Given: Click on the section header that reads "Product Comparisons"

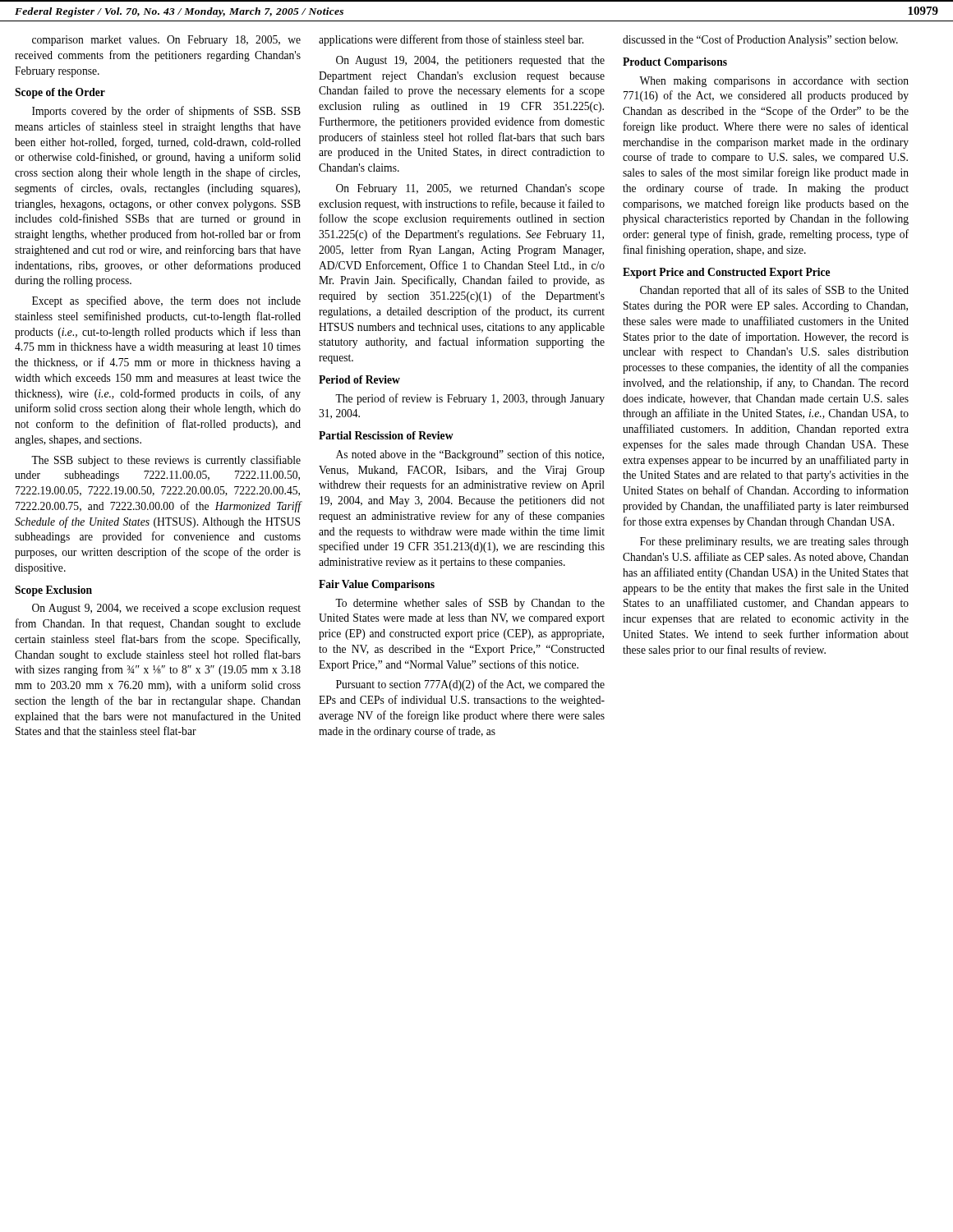Looking at the screenshot, I should coord(675,62).
